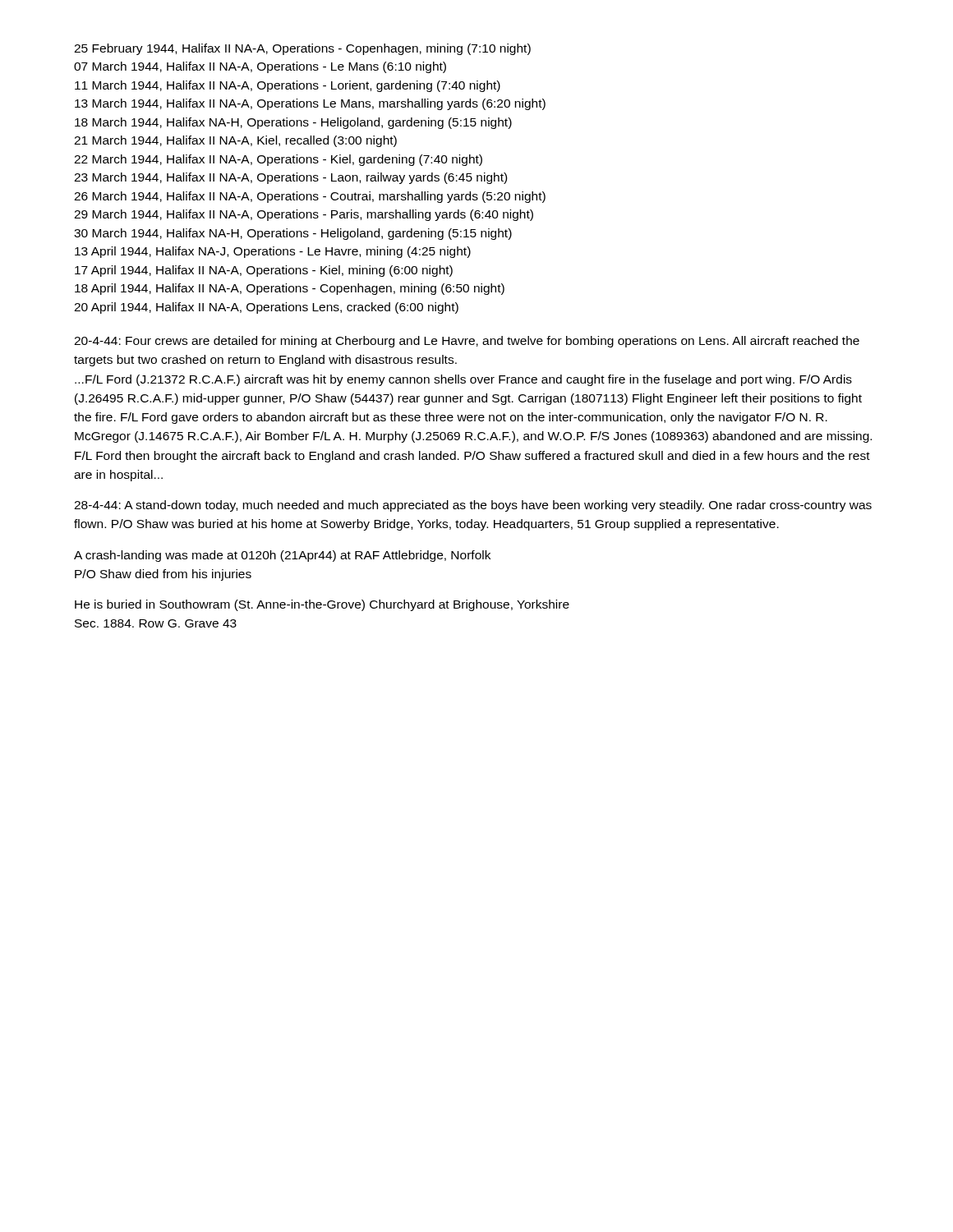Click the passage that begins "18 March 1944, Halifax NA-H, Operations"
The width and height of the screenshot is (953, 1232).
(293, 122)
